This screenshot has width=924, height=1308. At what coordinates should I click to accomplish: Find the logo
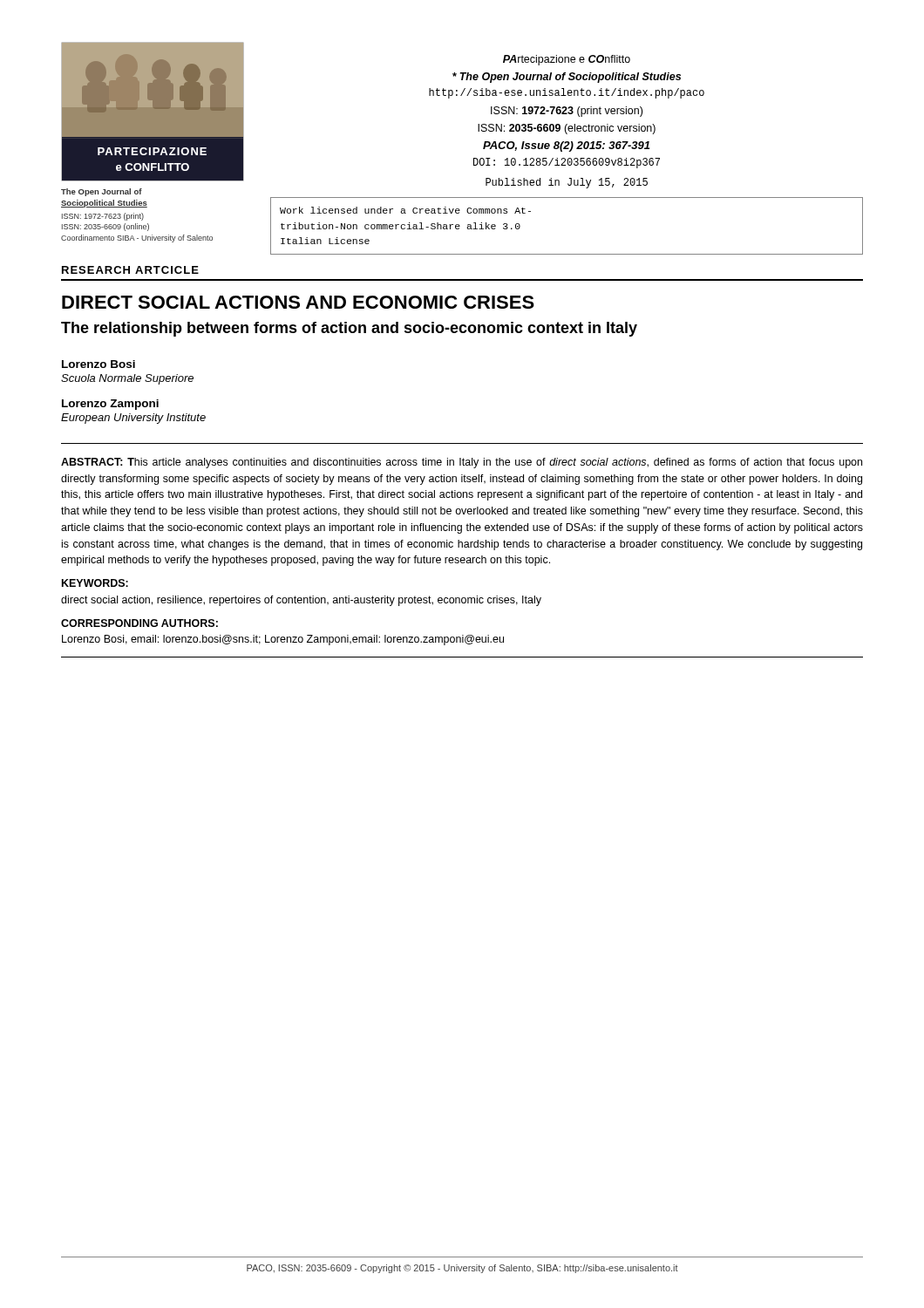[153, 143]
